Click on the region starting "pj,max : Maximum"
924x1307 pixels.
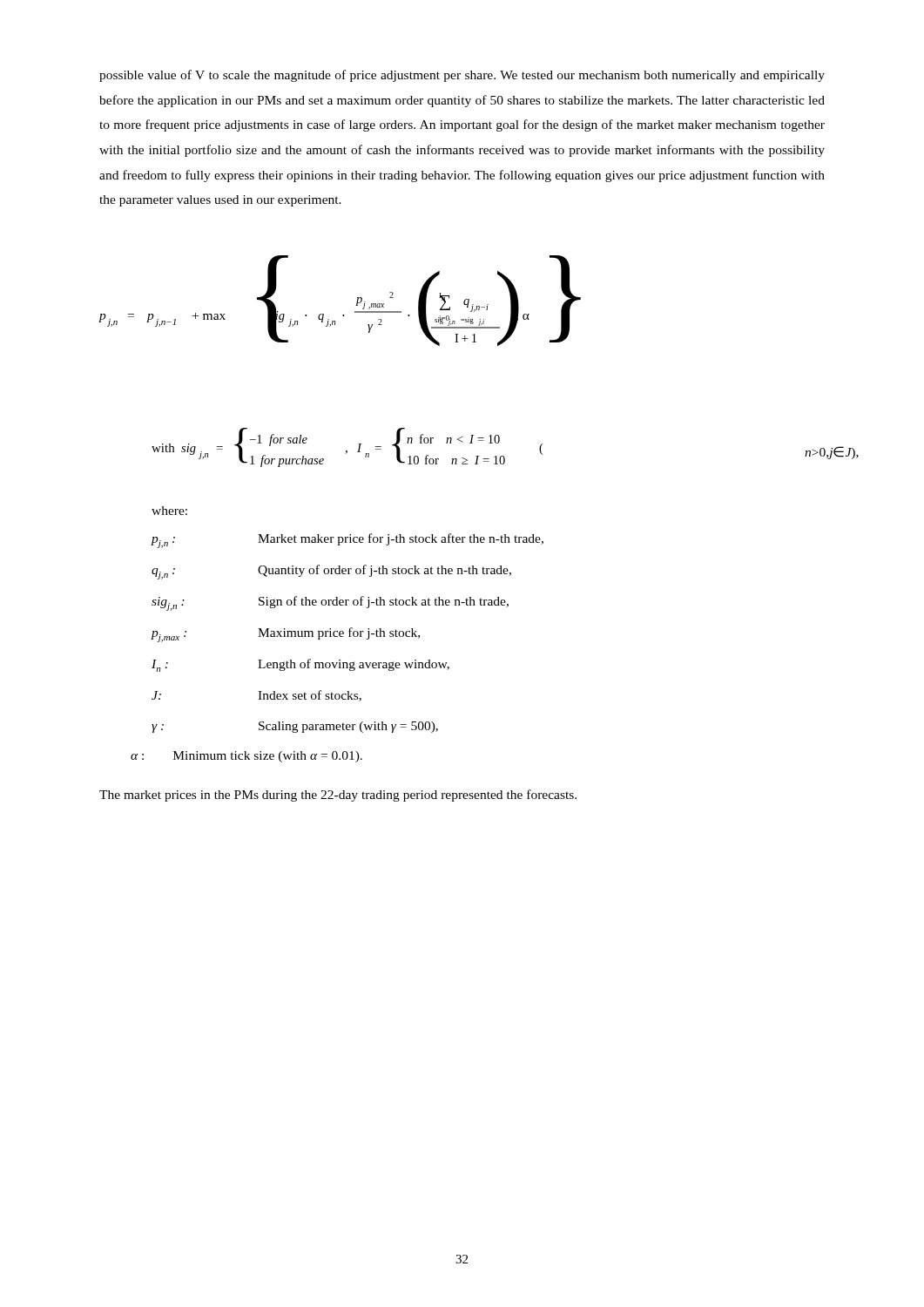353,634
